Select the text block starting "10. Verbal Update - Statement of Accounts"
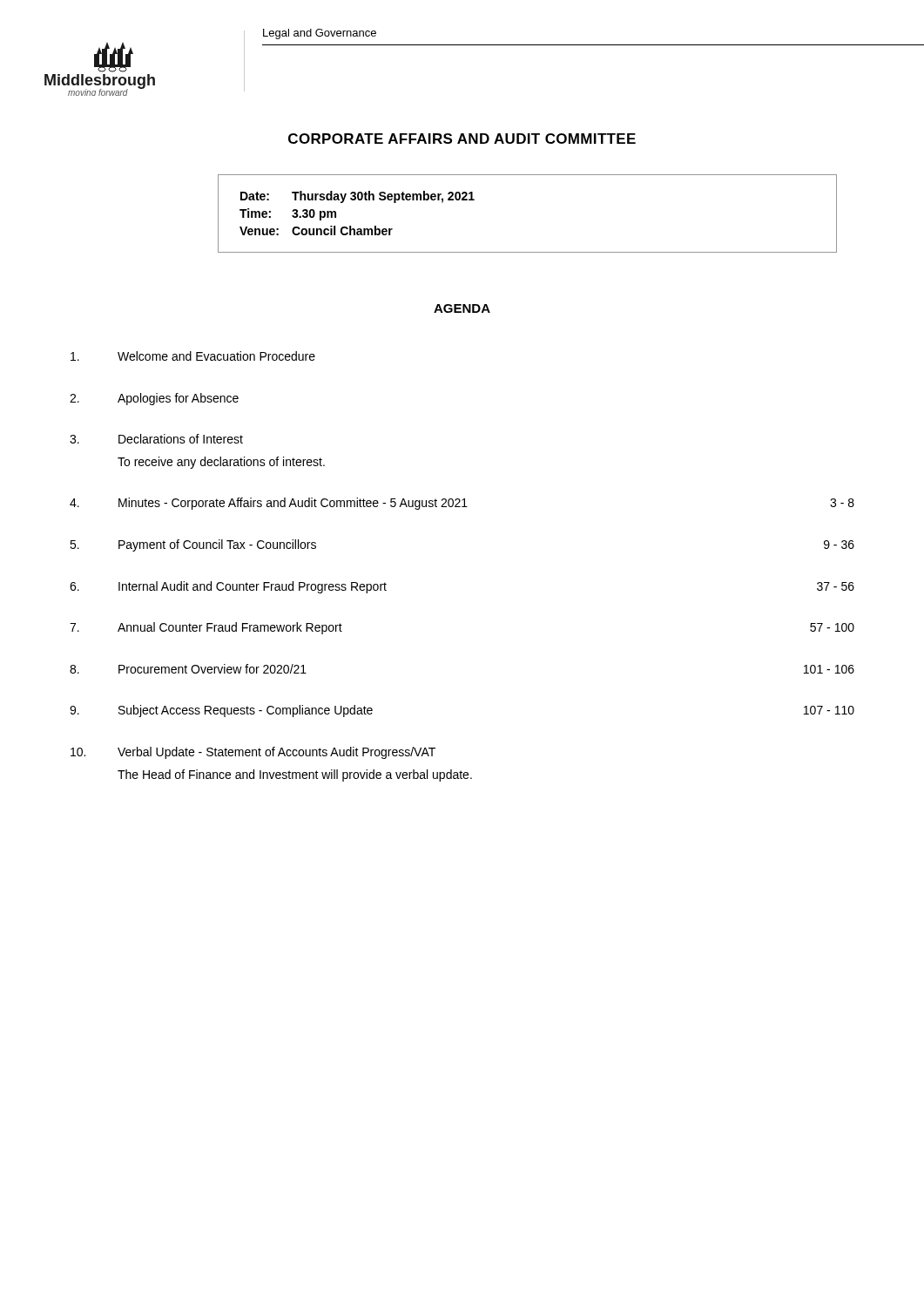The height and width of the screenshot is (1307, 924). pos(462,764)
